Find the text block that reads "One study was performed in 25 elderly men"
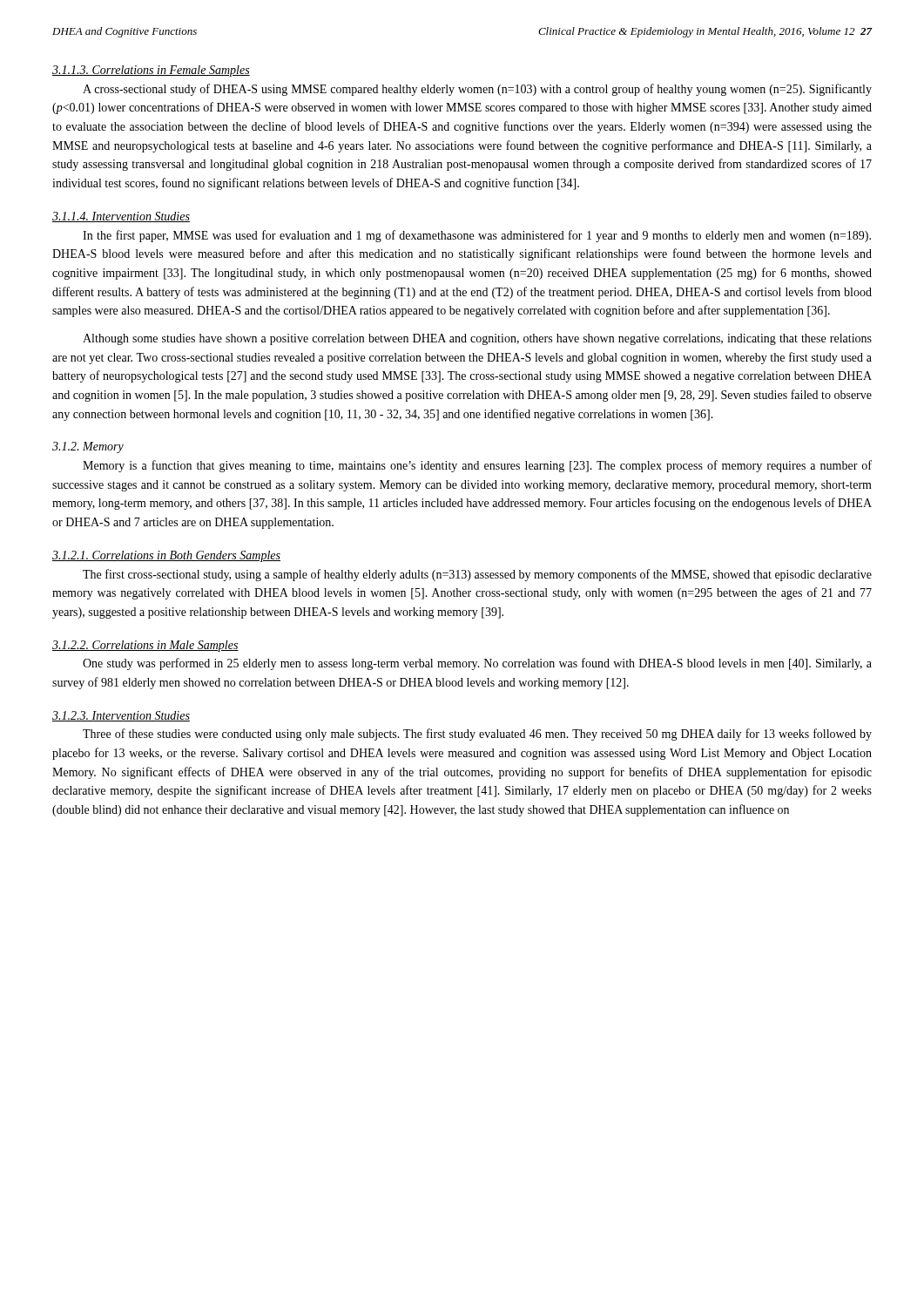This screenshot has width=924, height=1307. [x=462, y=673]
